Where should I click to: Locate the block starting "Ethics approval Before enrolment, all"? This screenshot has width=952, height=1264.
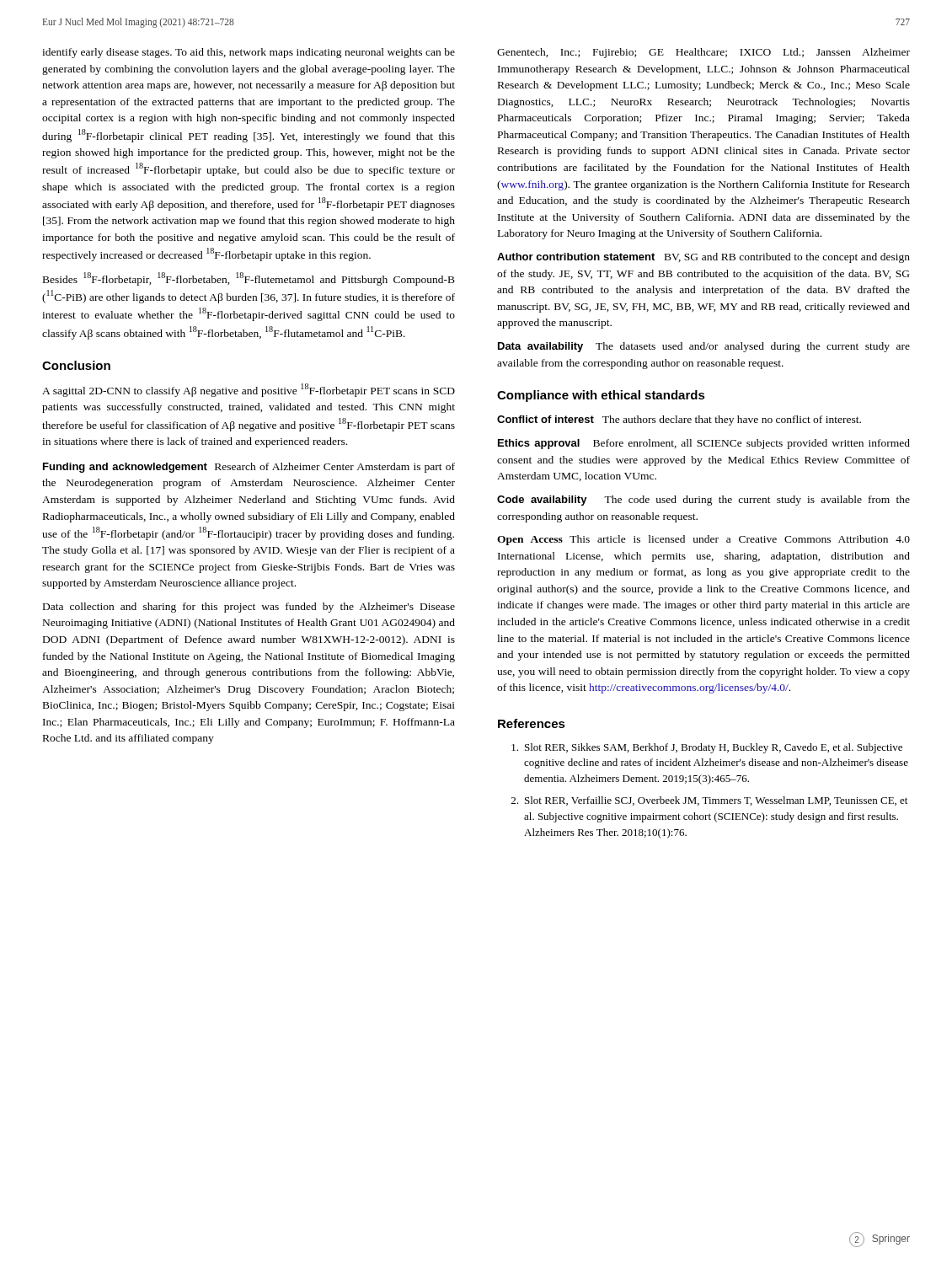[703, 460]
